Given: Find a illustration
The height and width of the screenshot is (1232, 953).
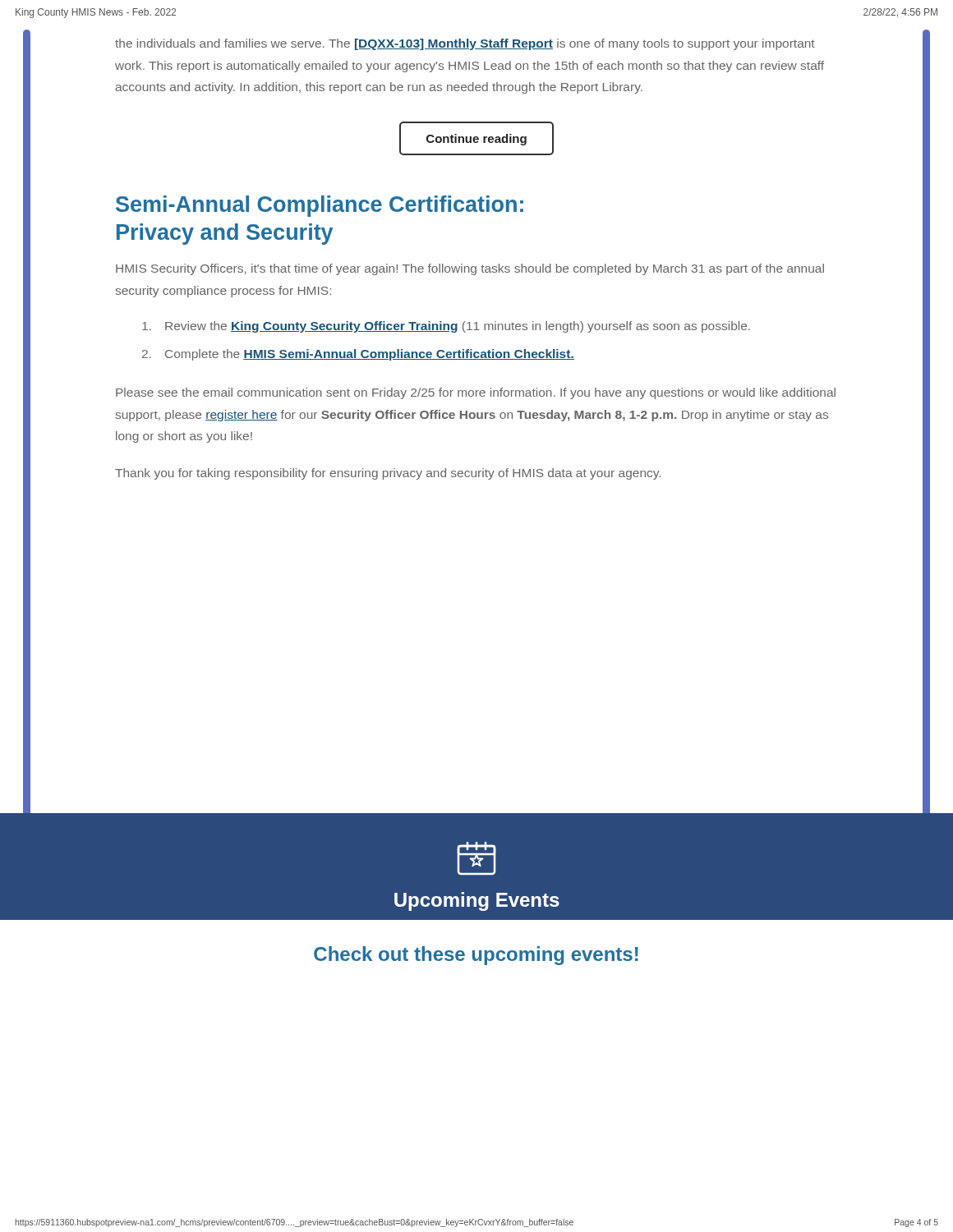Looking at the screenshot, I should click(x=476, y=871).
